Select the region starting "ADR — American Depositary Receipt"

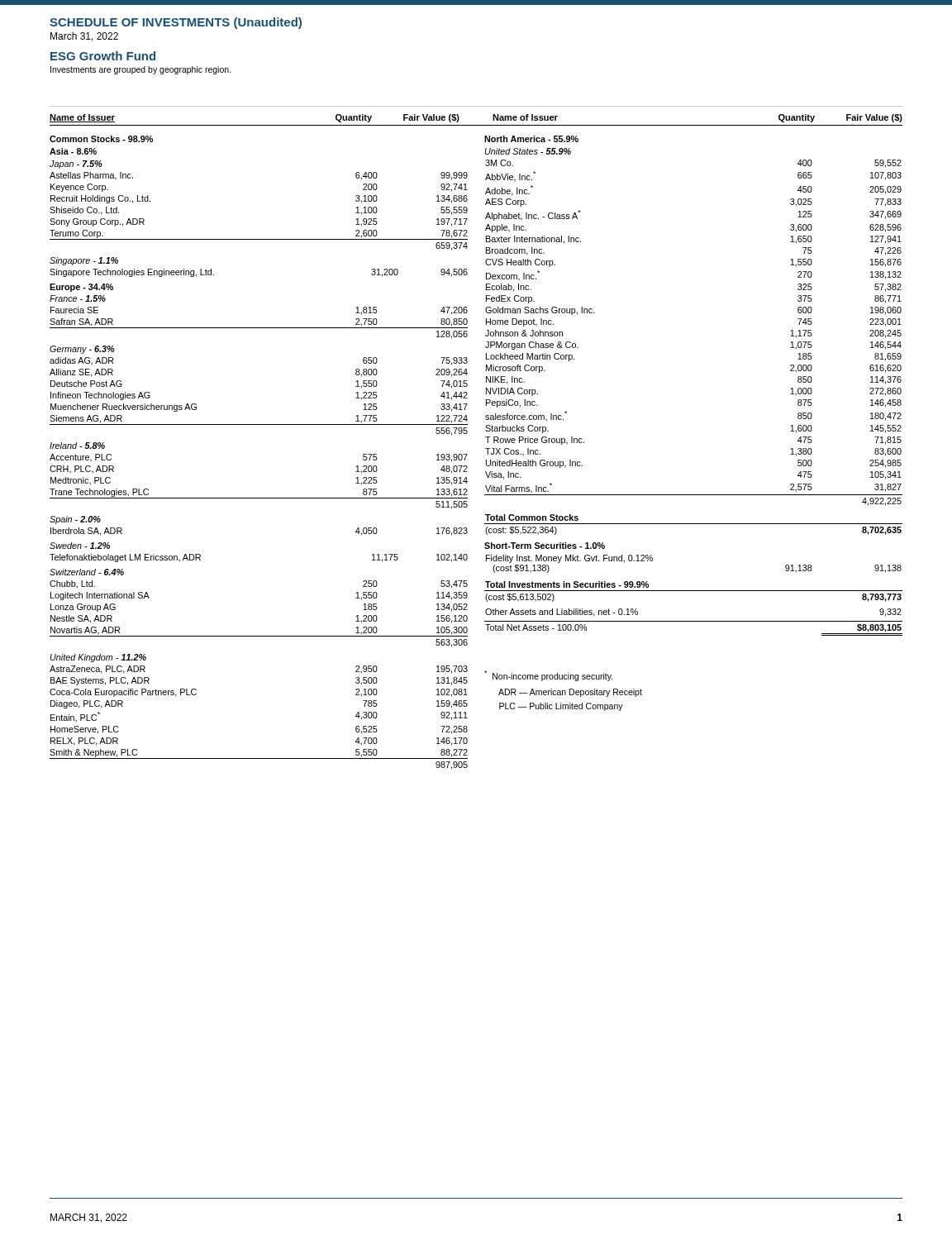tap(563, 699)
